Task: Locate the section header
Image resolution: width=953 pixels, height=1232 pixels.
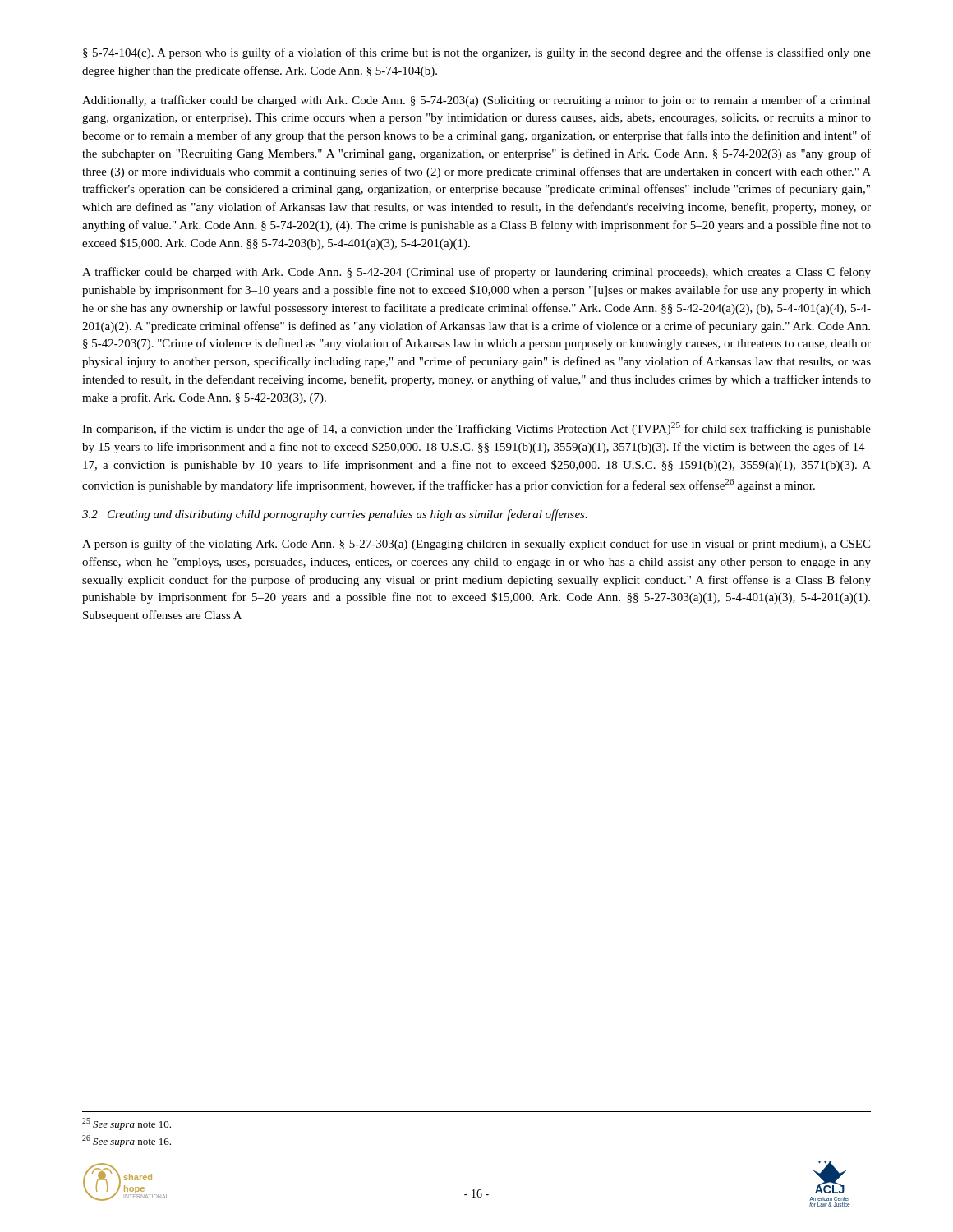Action: pyautogui.click(x=335, y=514)
